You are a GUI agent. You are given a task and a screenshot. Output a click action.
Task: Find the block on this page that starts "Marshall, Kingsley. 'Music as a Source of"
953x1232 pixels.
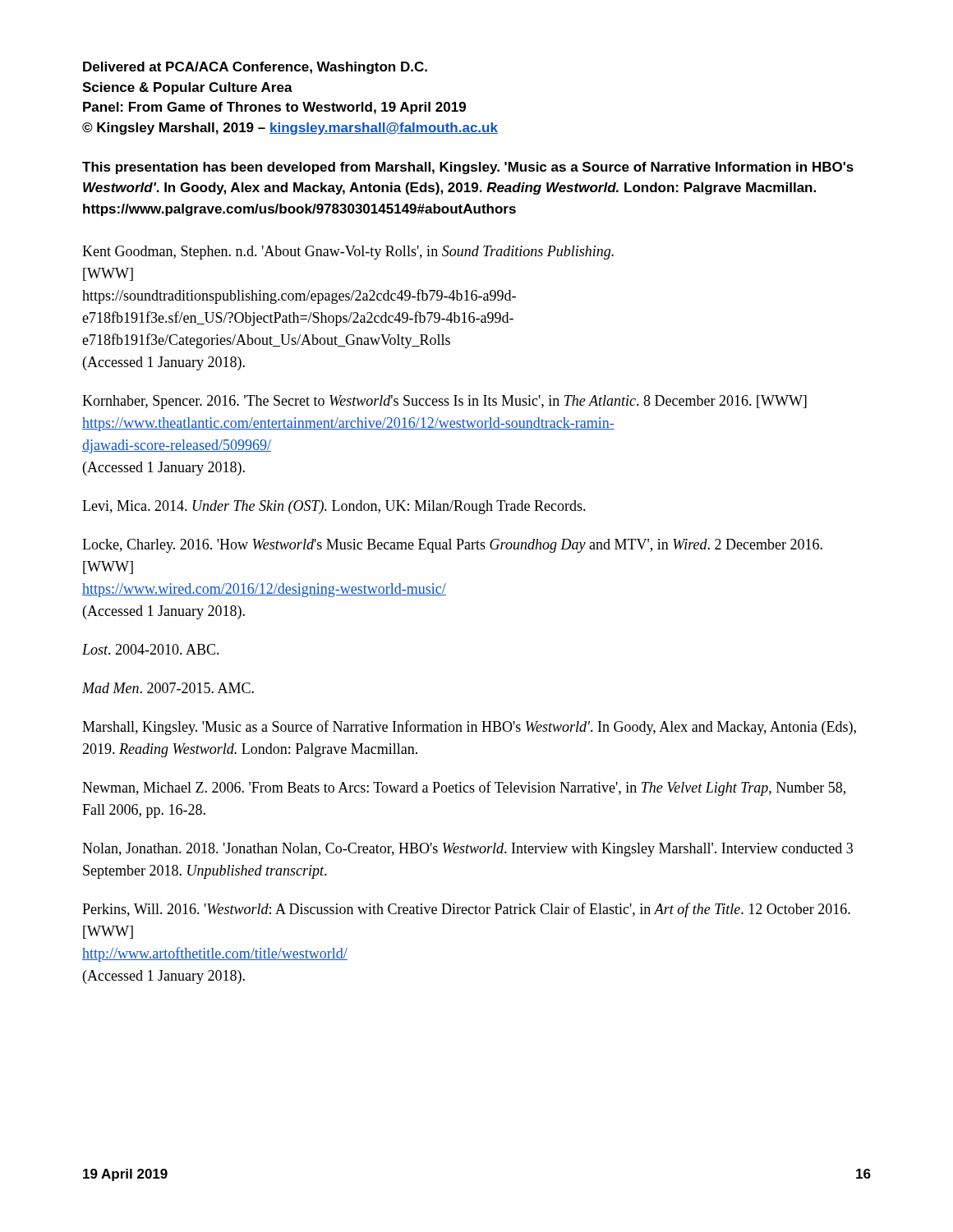pos(470,738)
